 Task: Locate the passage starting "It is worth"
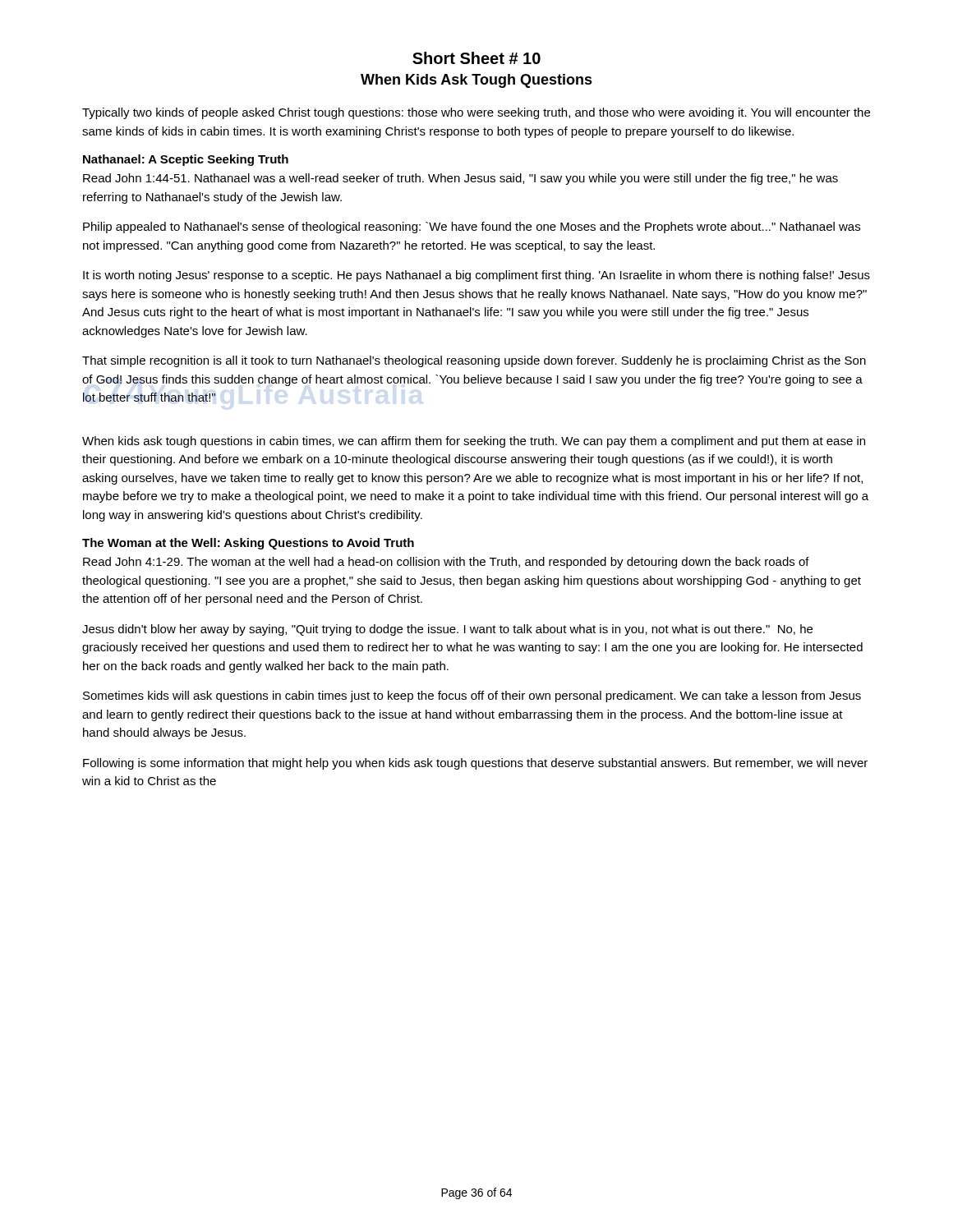[x=476, y=302]
